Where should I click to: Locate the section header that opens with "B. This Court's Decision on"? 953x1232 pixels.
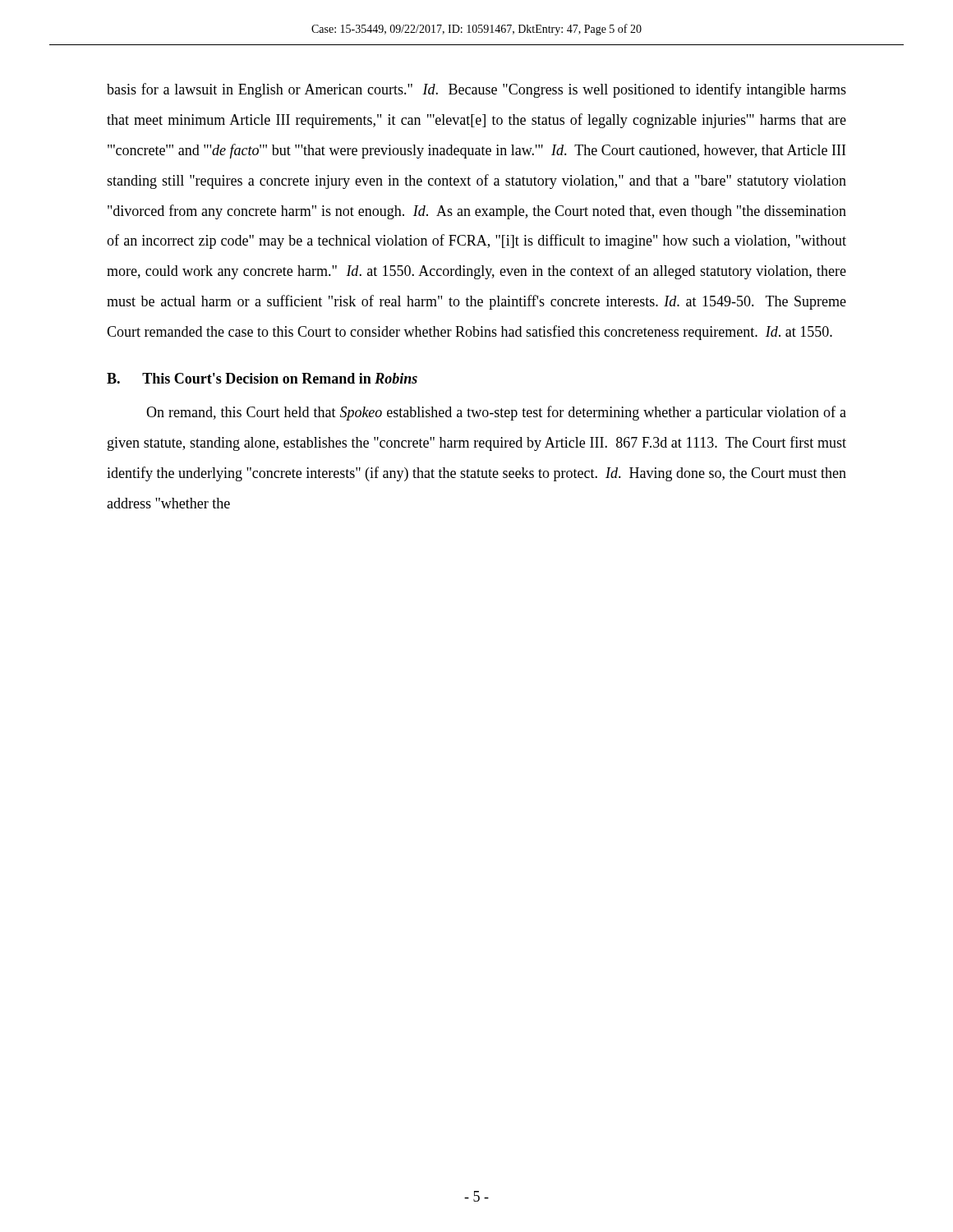point(262,379)
